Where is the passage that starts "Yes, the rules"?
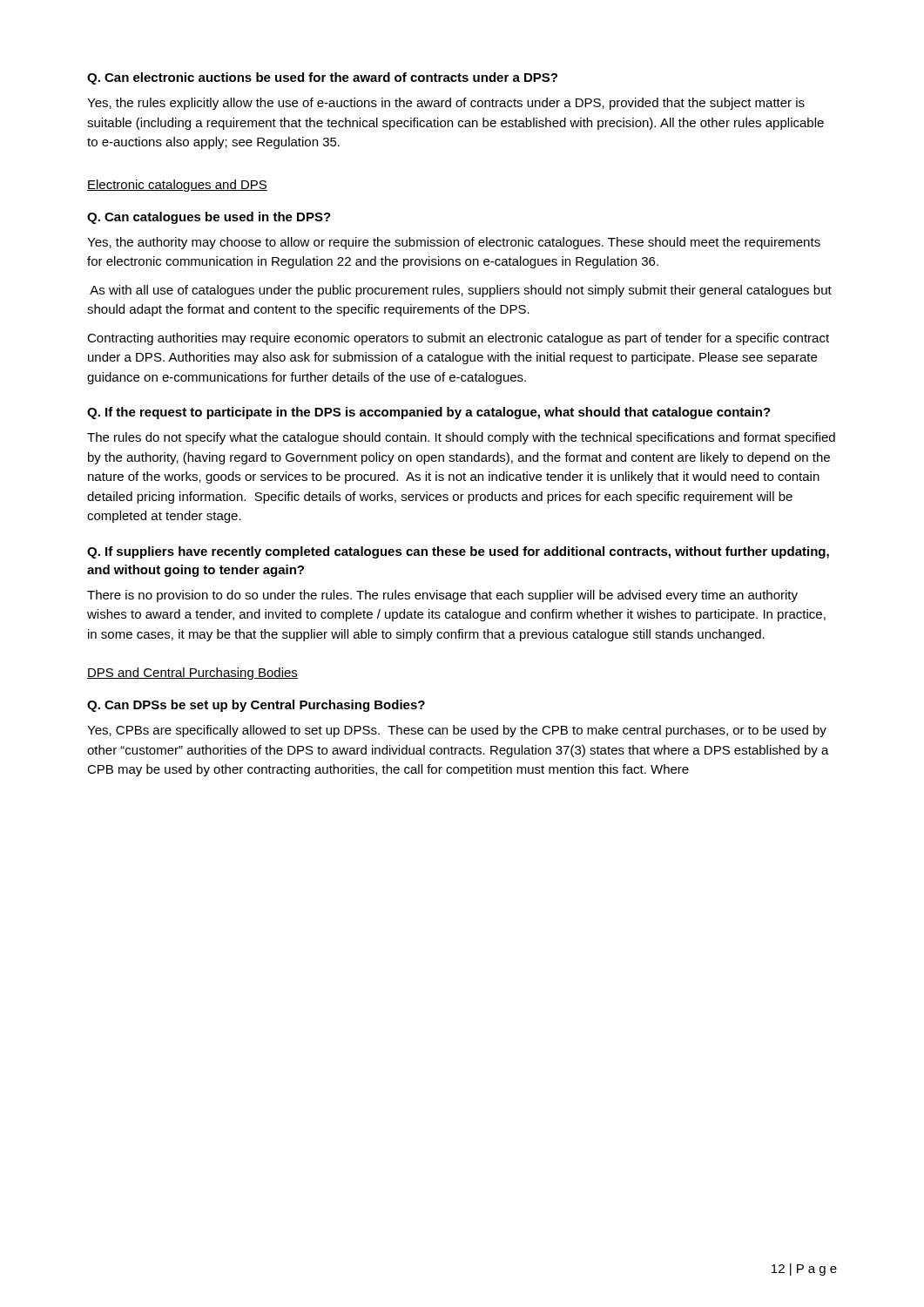924x1307 pixels. (456, 122)
